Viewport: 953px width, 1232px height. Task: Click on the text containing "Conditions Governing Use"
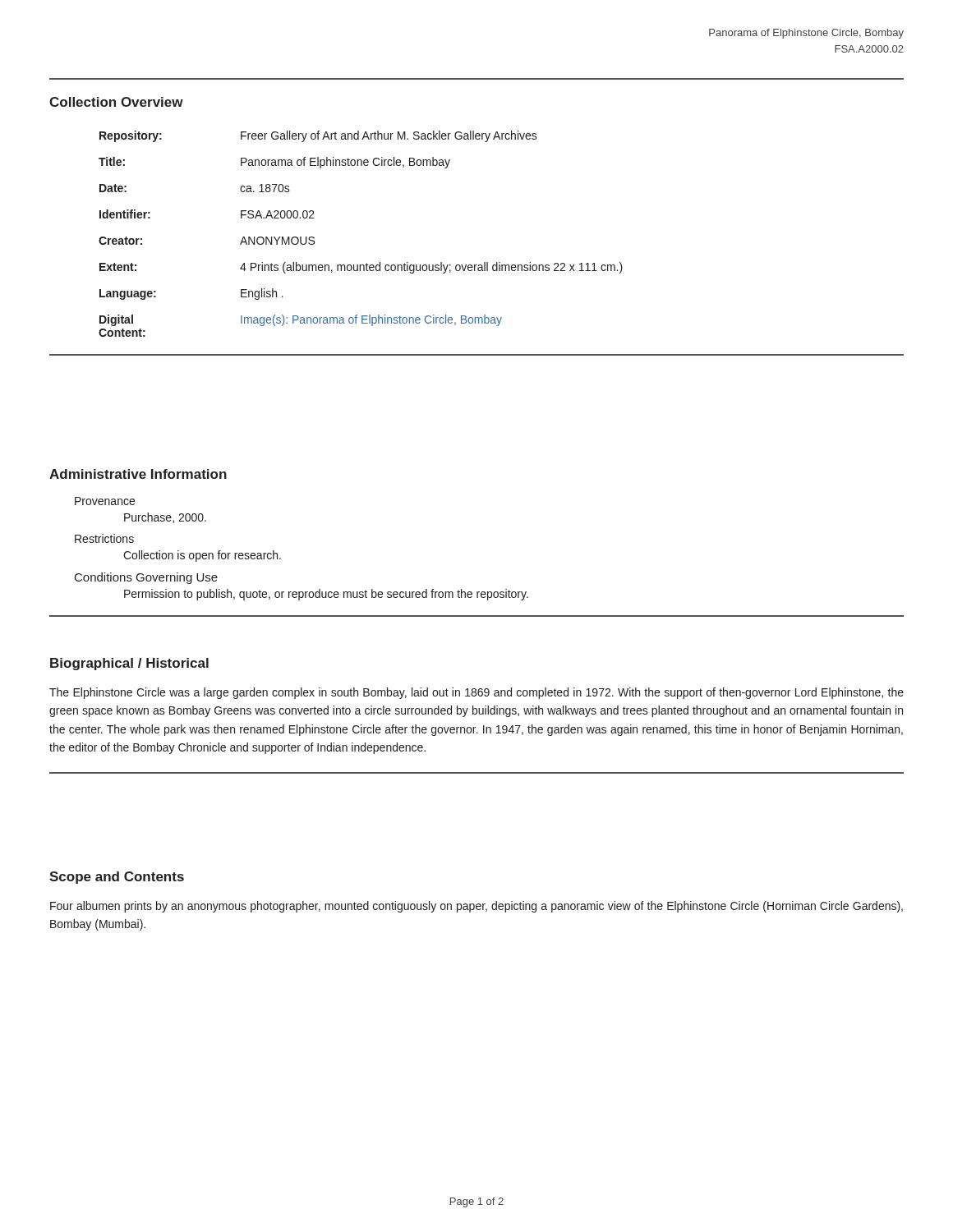click(146, 577)
